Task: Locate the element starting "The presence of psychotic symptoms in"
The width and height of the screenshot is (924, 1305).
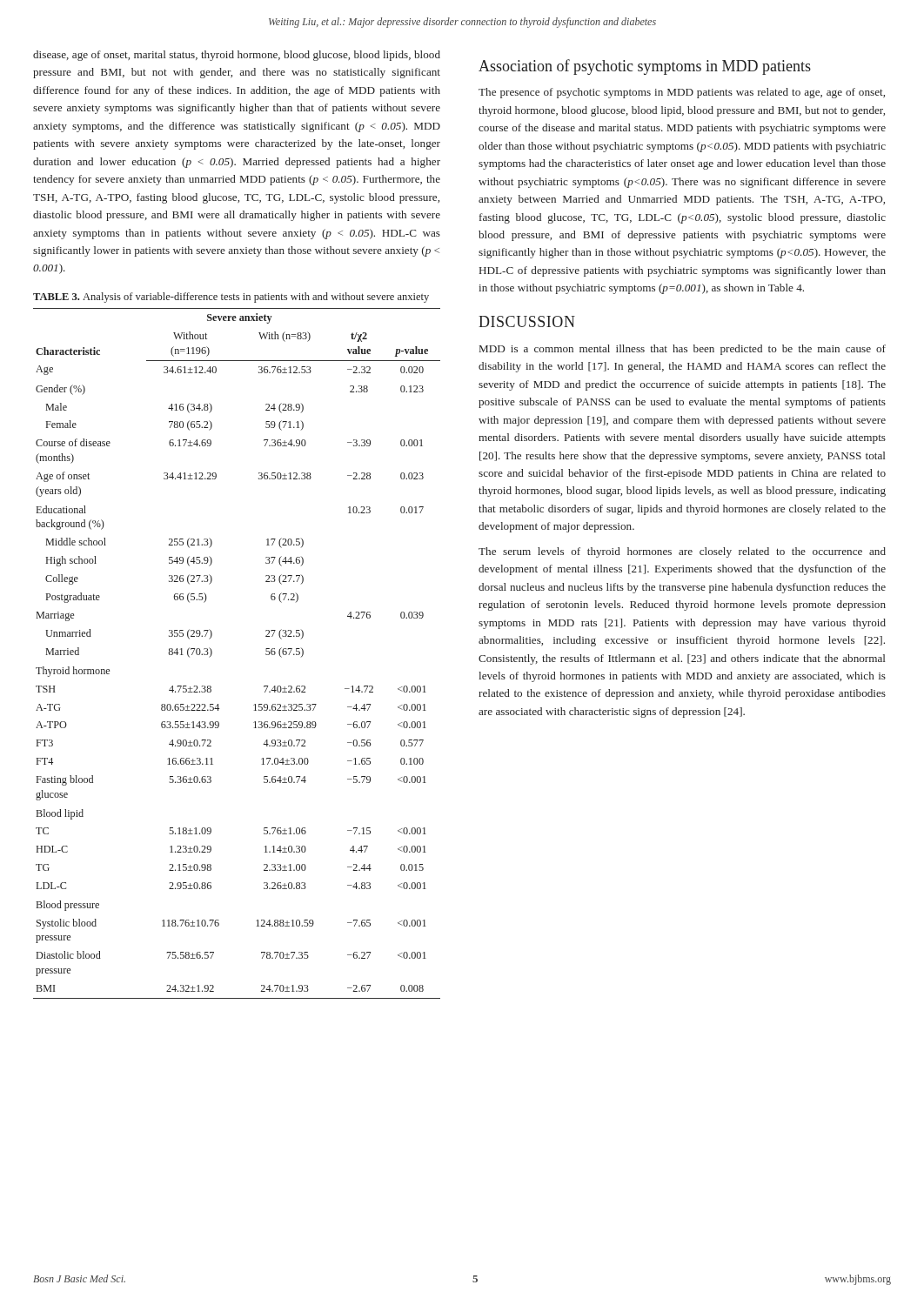Action: [x=682, y=190]
